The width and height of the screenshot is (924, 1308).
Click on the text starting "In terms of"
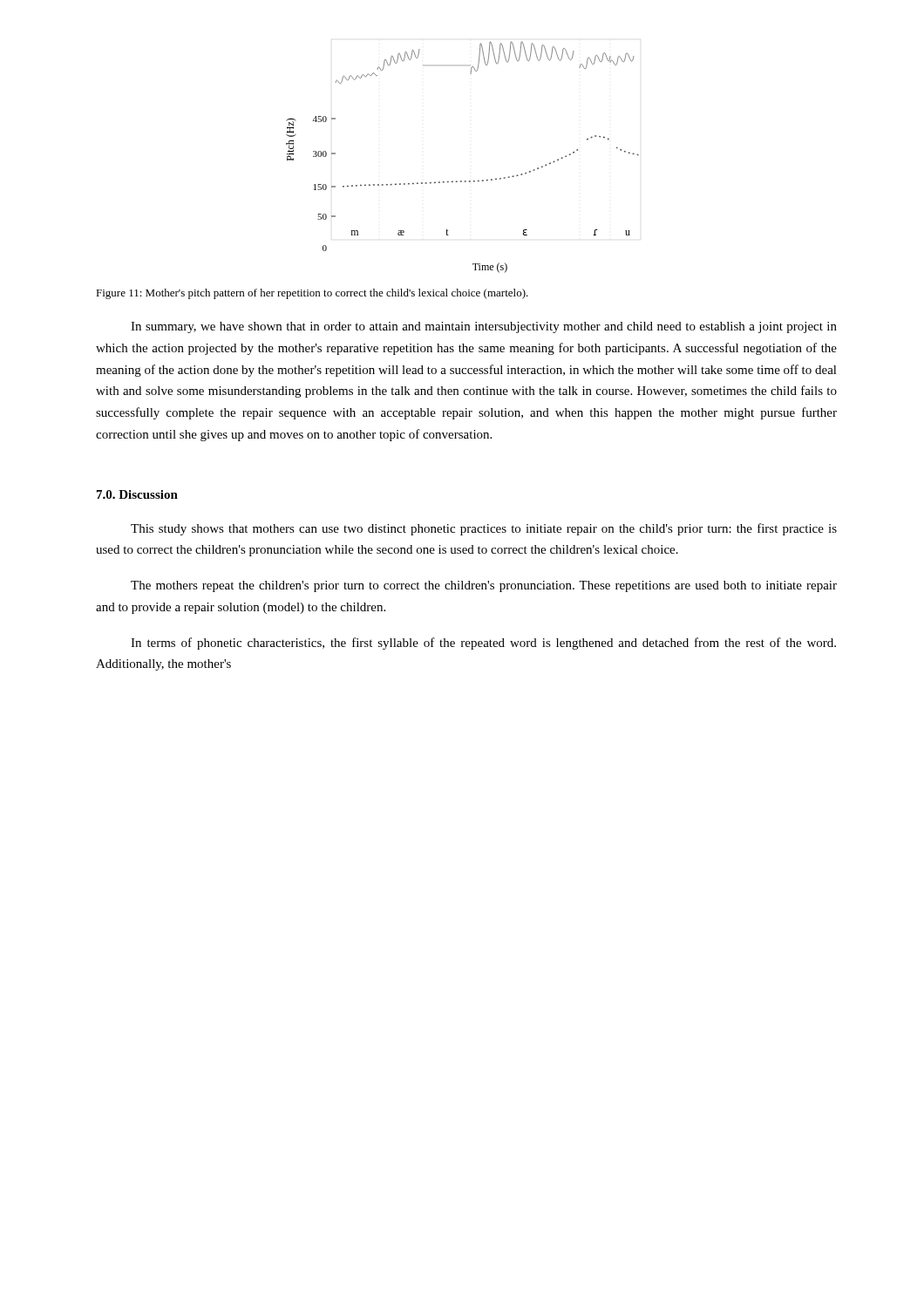[x=466, y=653]
